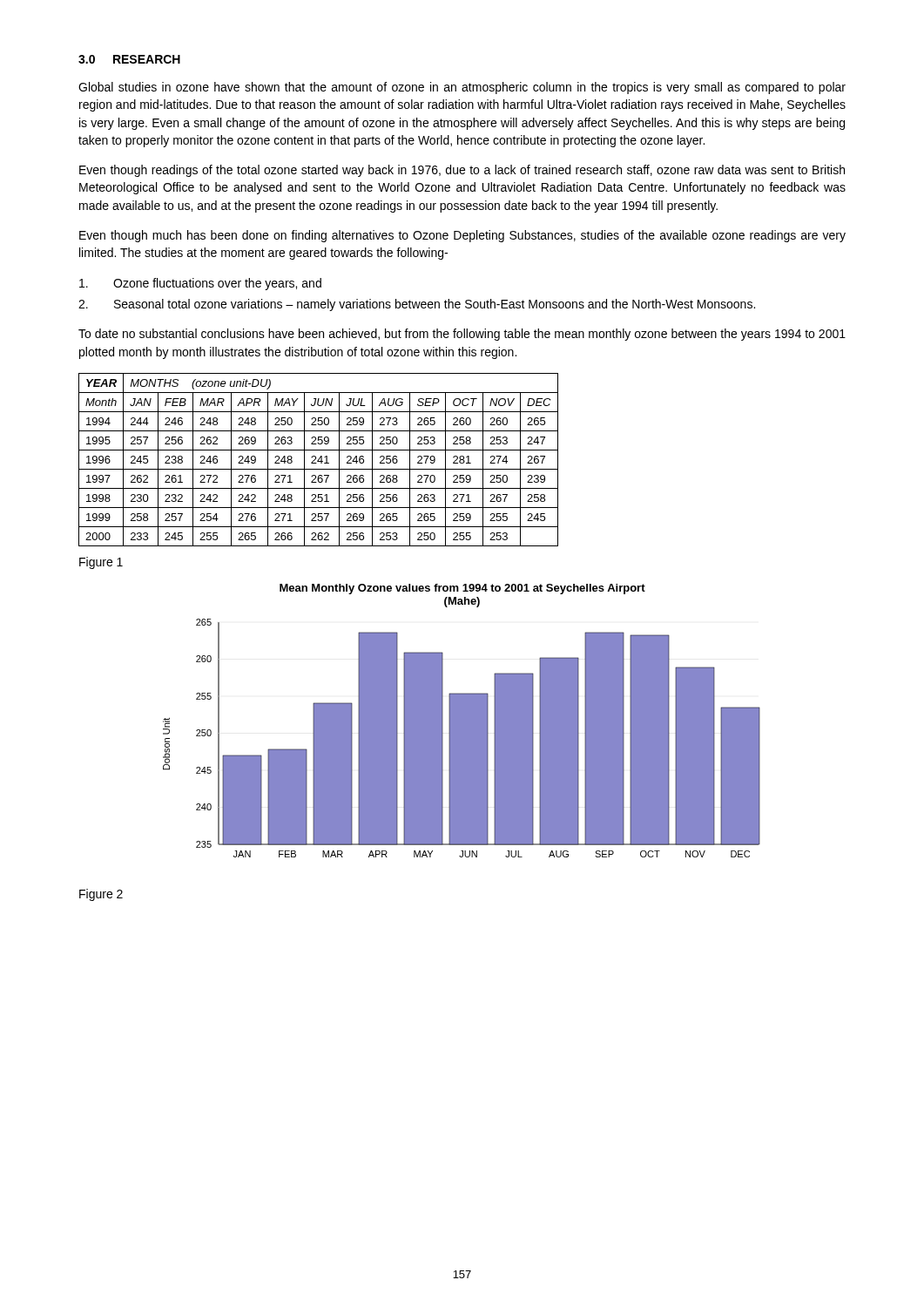Viewport: 924px width, 1307px height.
Task: Click on the text block with the text "Global studies in ozone have shown that the"
Action: click(x=462, y=114)
